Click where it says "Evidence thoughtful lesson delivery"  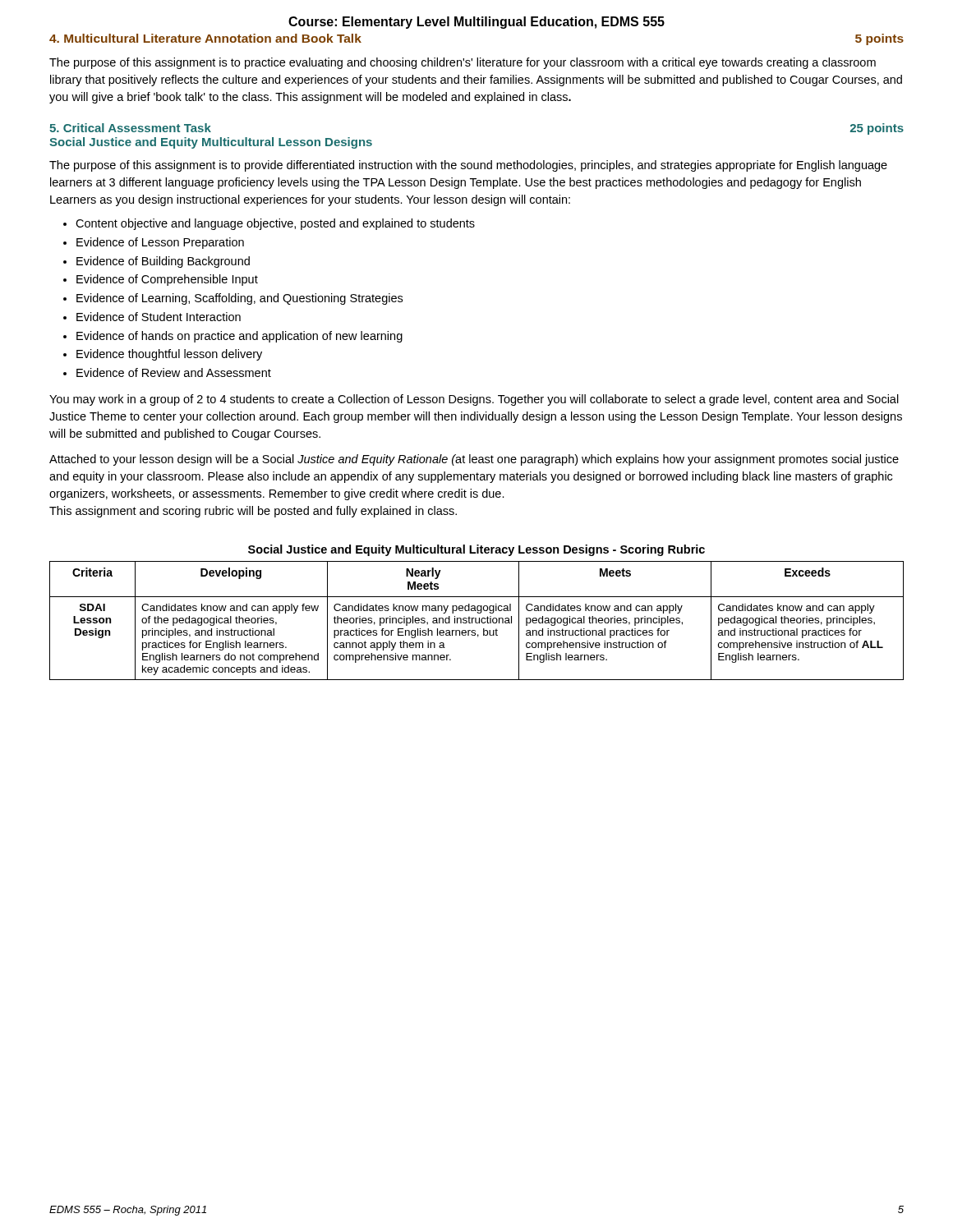click(x=163, y=355)
